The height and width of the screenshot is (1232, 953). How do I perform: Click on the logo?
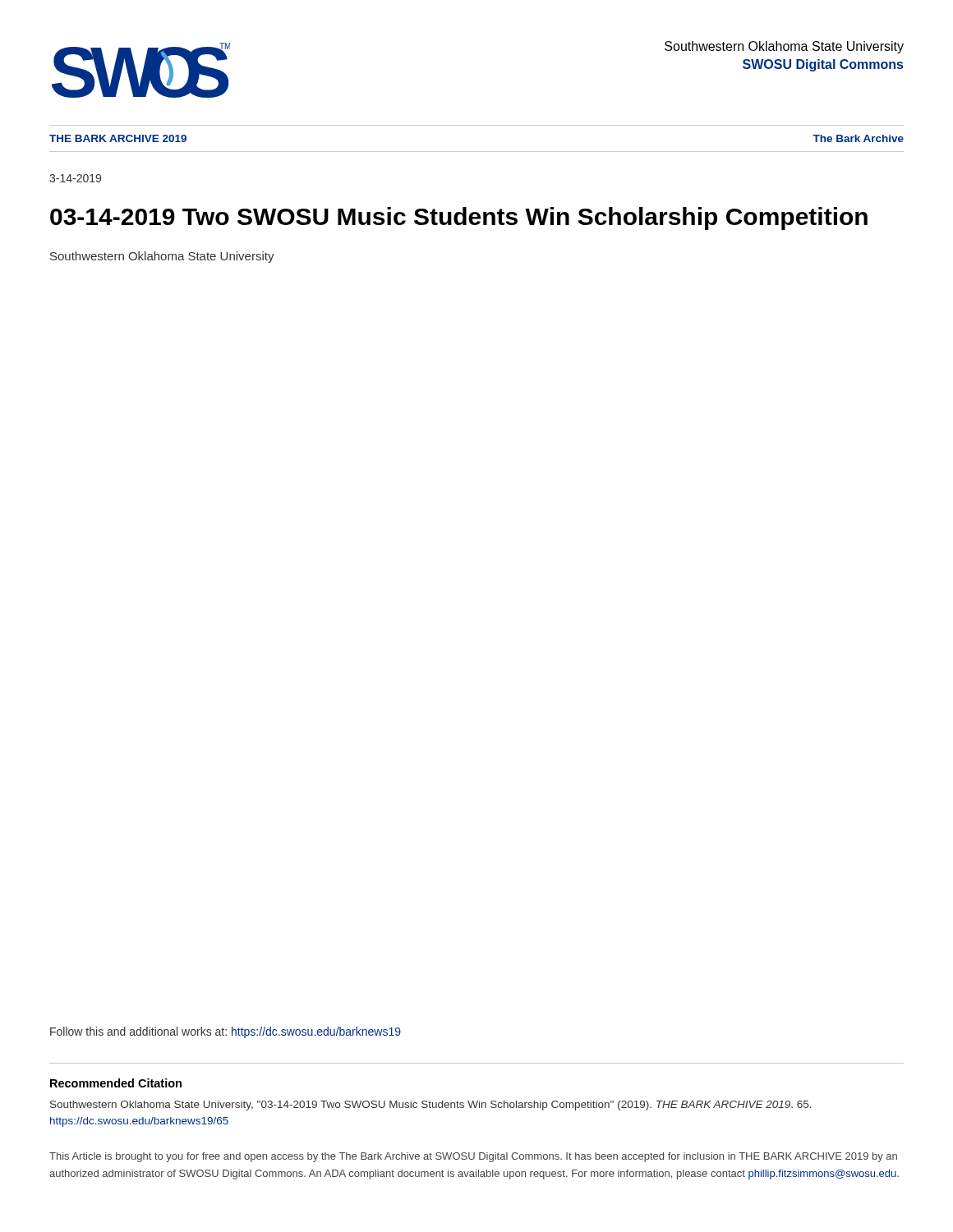point(156,71)
